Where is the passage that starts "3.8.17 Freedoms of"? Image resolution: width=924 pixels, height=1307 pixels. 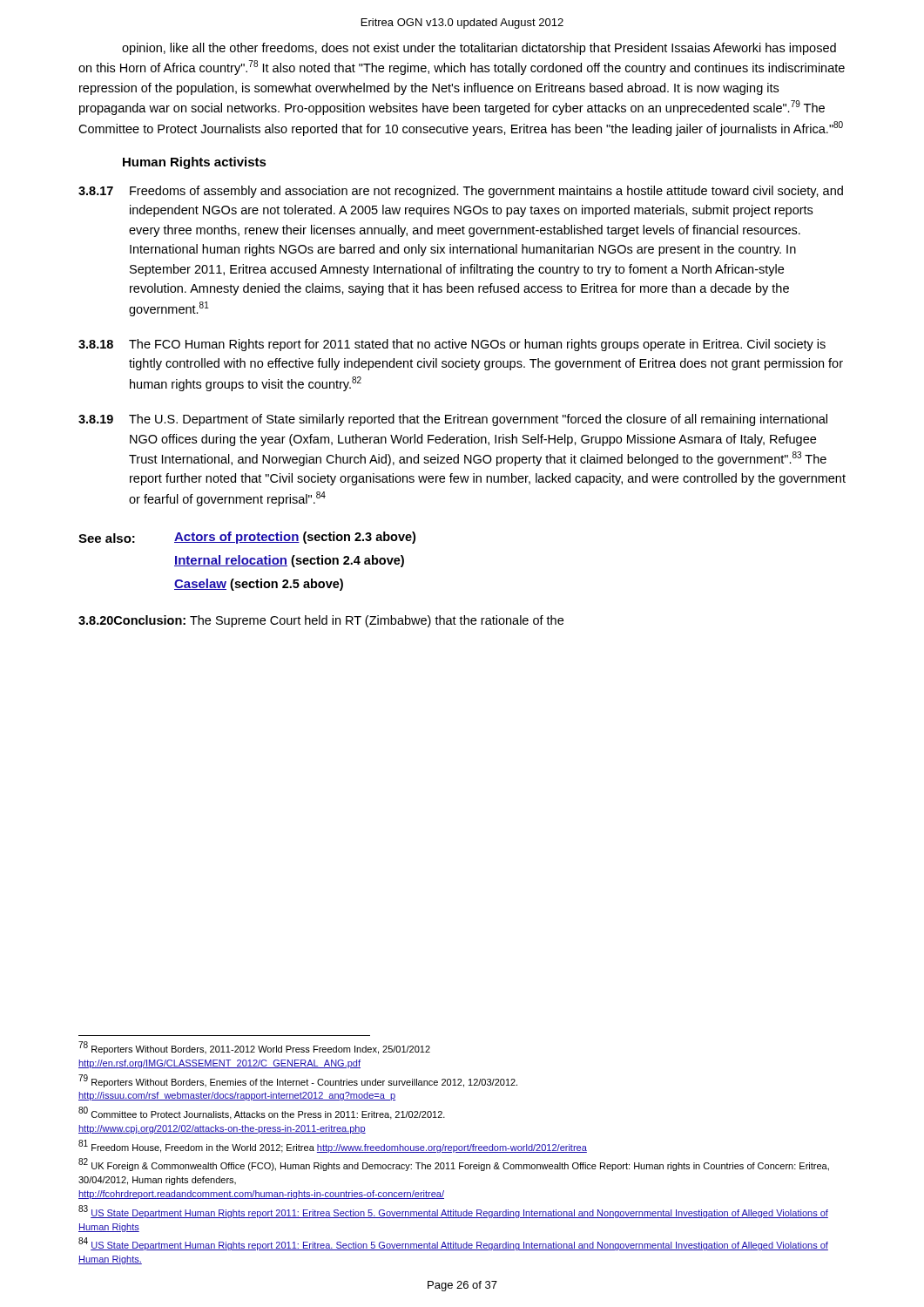click(462, 250)
